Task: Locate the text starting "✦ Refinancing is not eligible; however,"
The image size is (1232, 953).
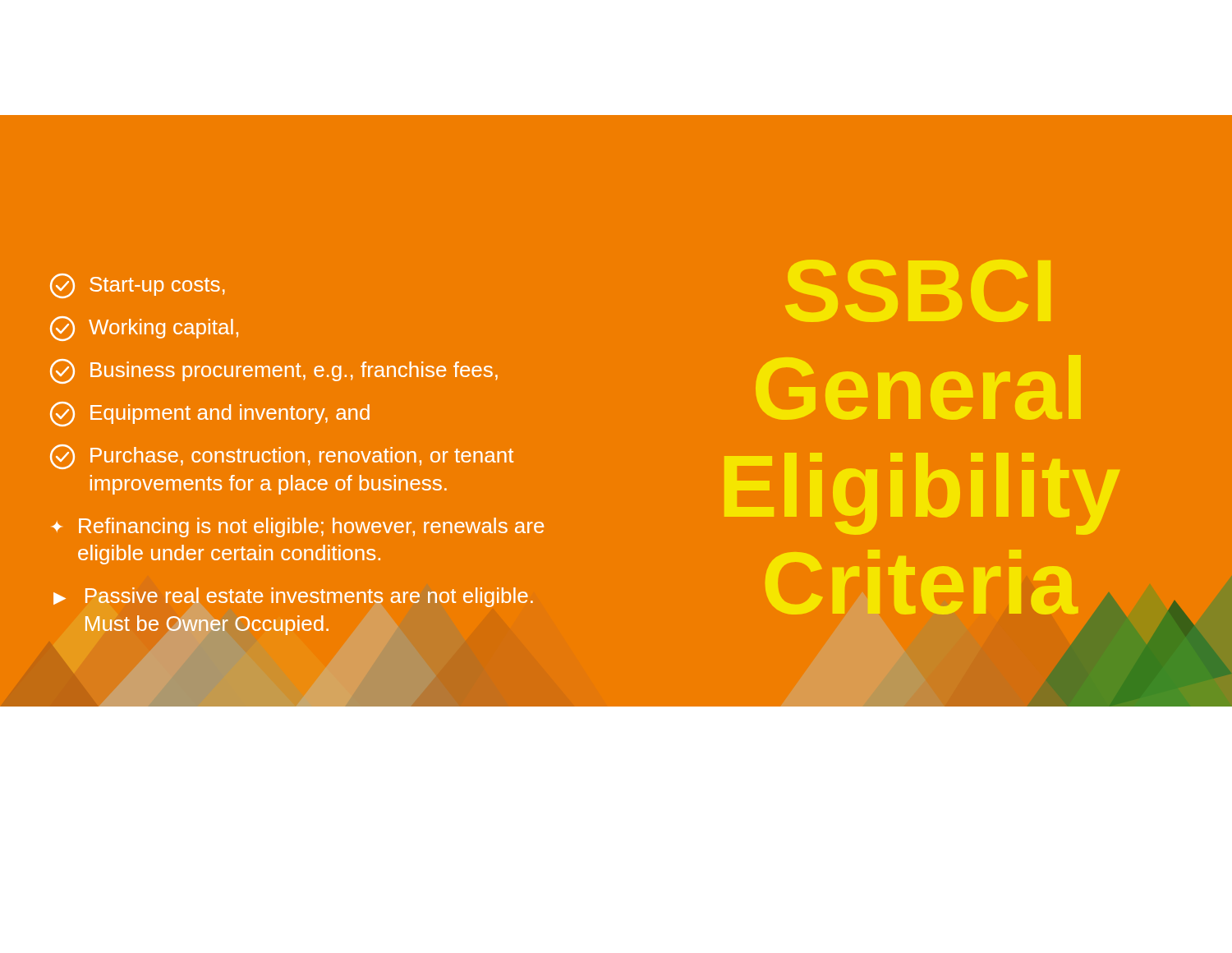Action: point(297,540)
